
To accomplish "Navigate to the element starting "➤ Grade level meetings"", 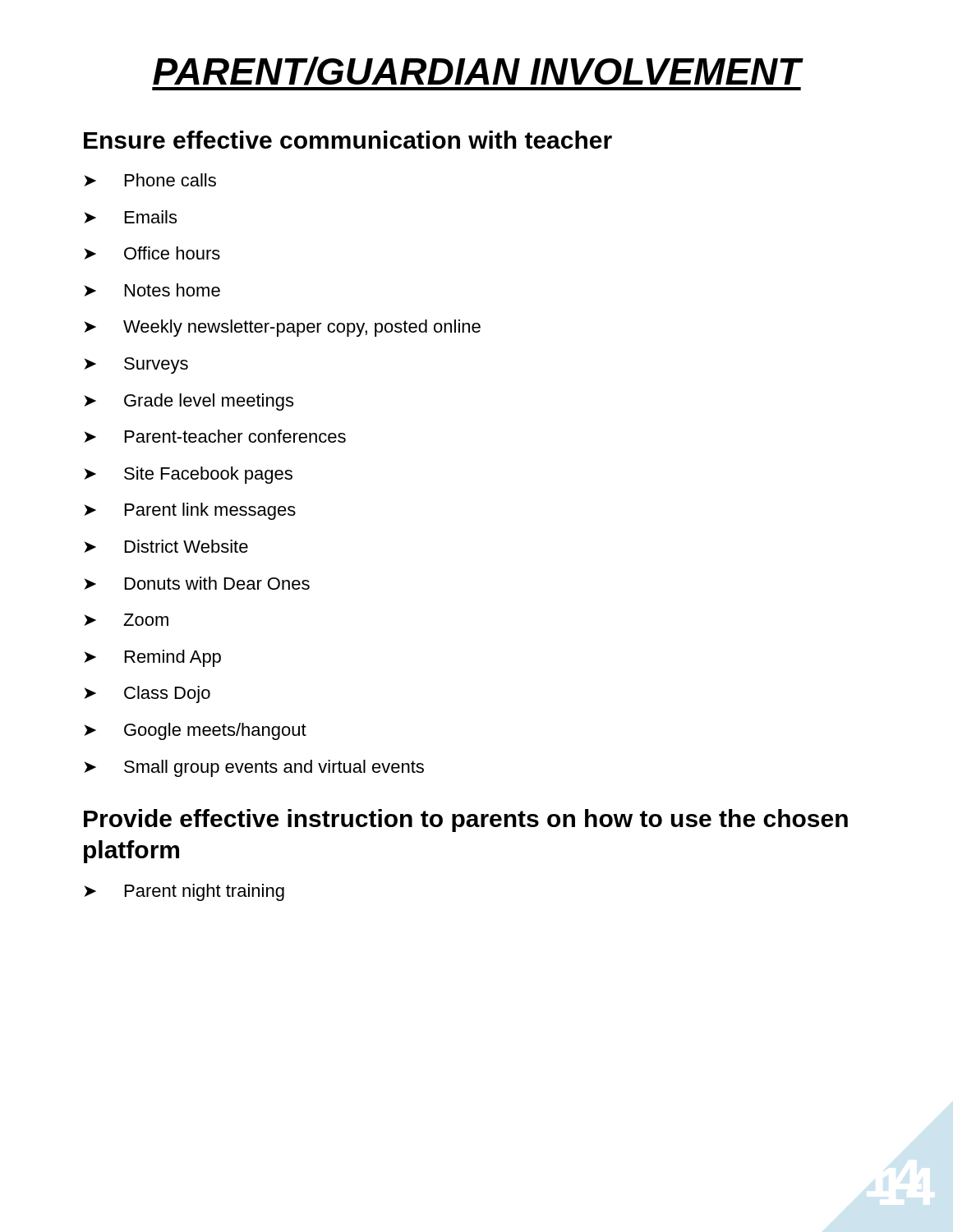I will 188,401.
